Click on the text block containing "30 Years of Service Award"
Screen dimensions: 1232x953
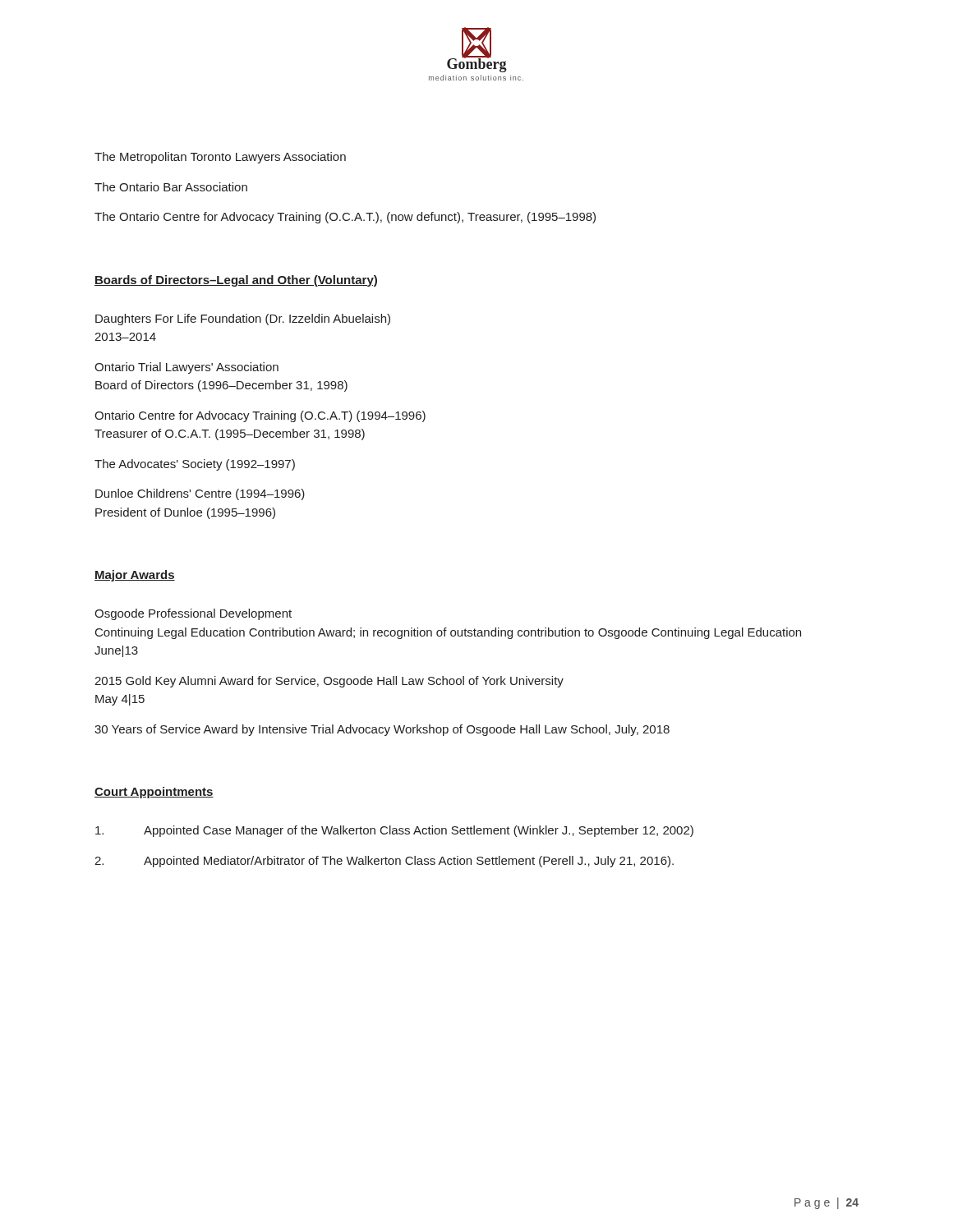tap(382, 729)
